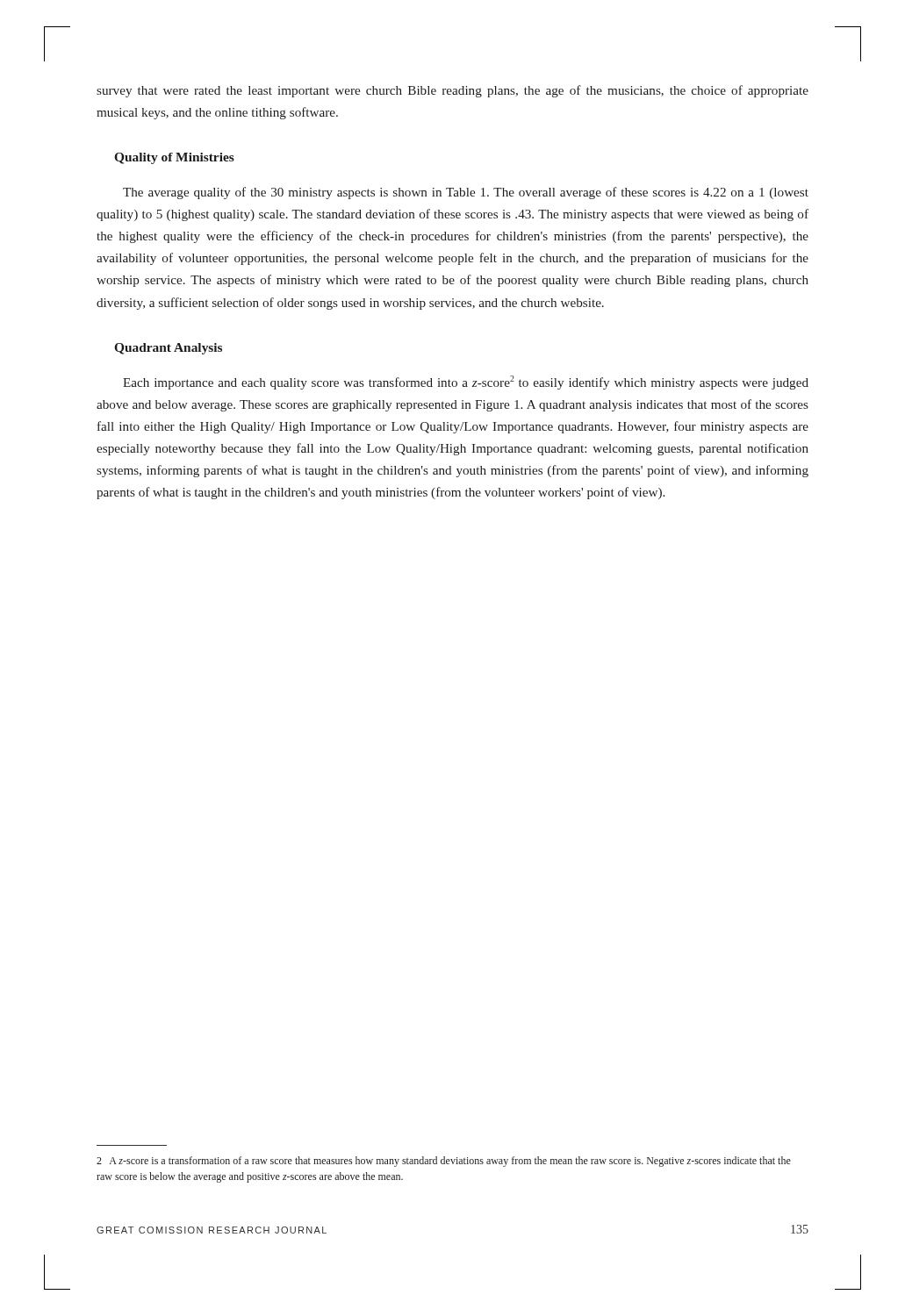The image size is (905, 1316).
Task: Locate the element starting "The average quality of the 30"
Action: tap(452, 247)
